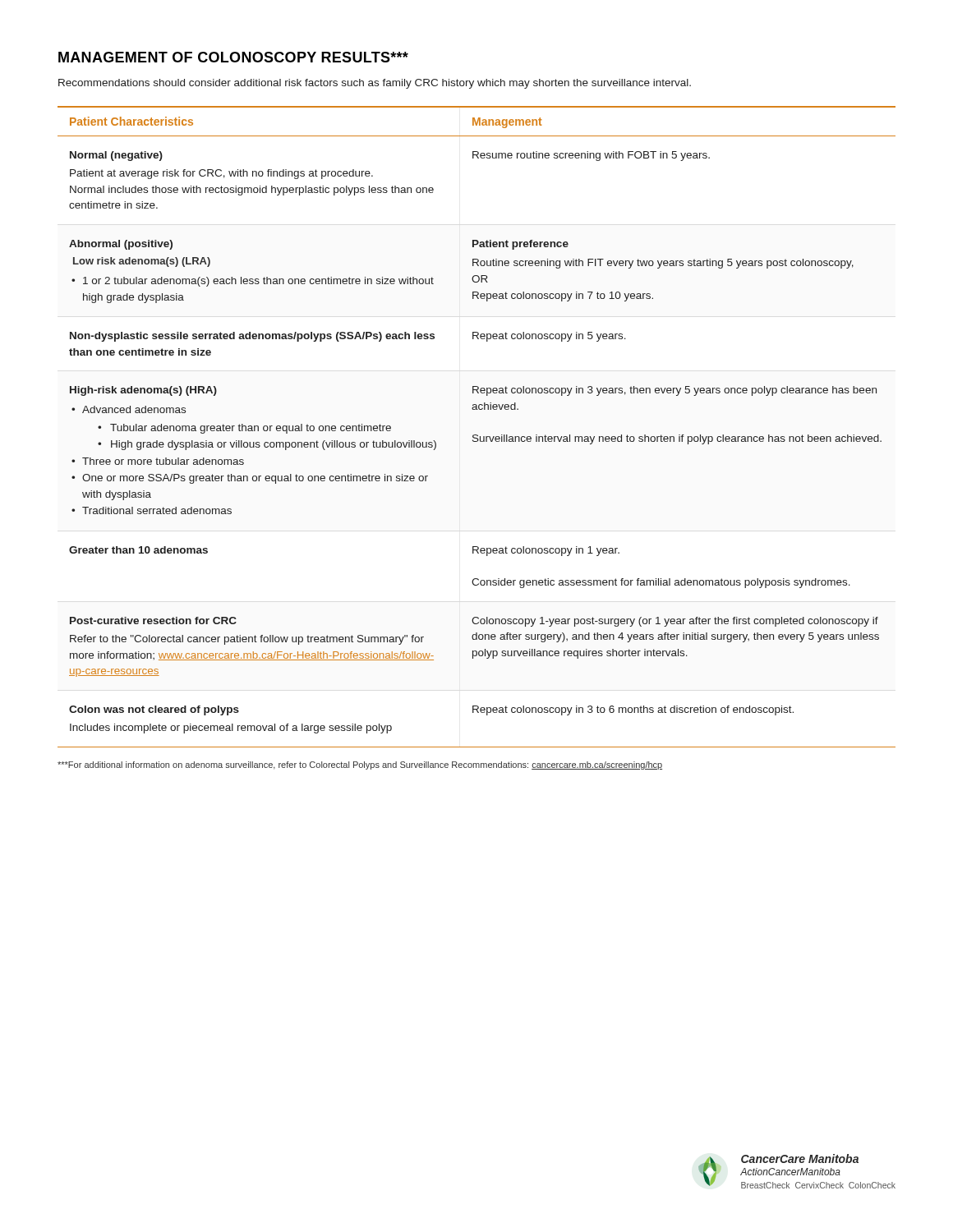Viewport: 953px width, 1232px height.
Task: Find the title on this page that starts "MANAGEMENT OF COLONOSCOPY"
Action: click(x=233, y=57)
